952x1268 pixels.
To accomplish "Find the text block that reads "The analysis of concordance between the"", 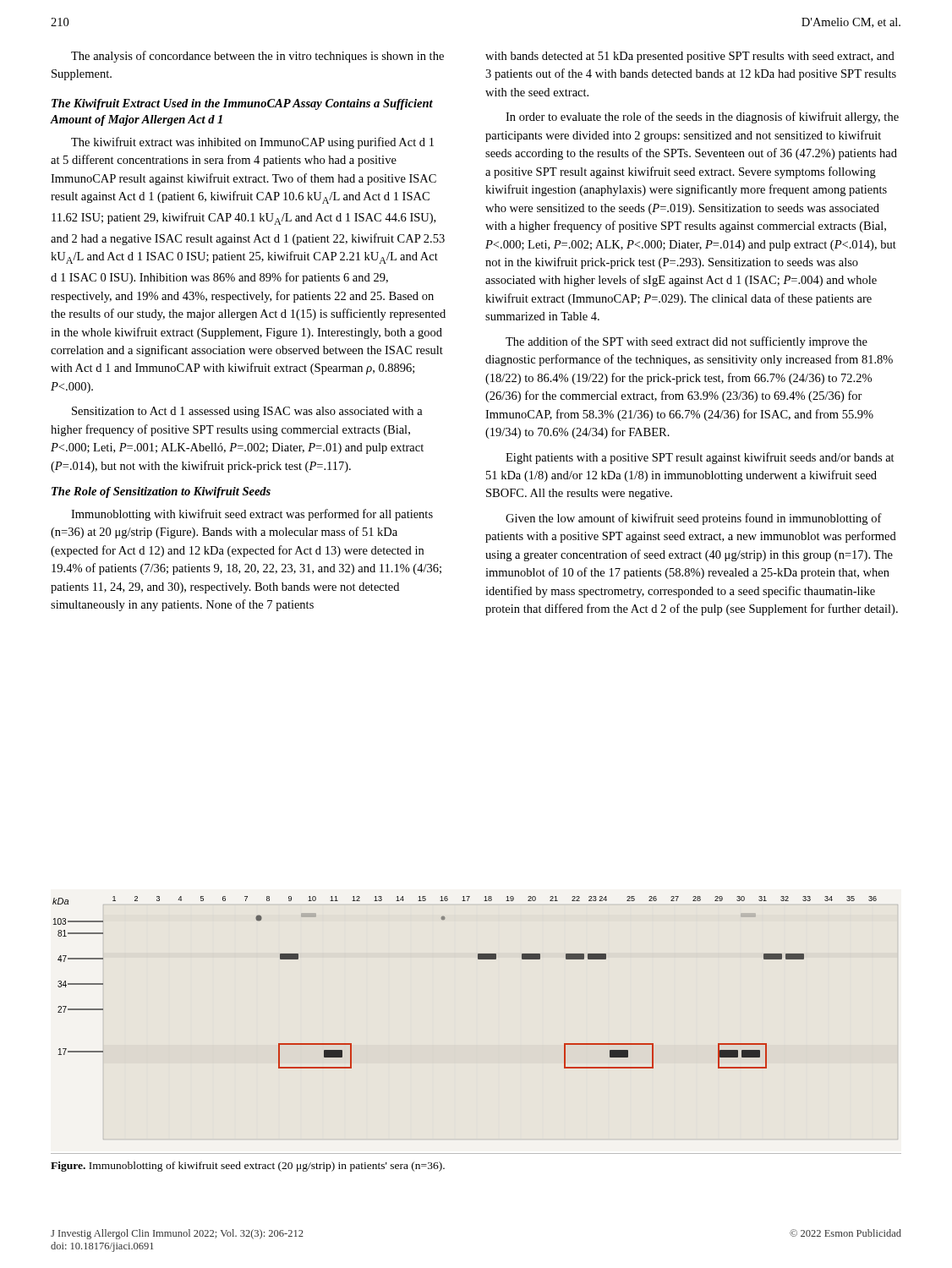I will click(249, 65).
